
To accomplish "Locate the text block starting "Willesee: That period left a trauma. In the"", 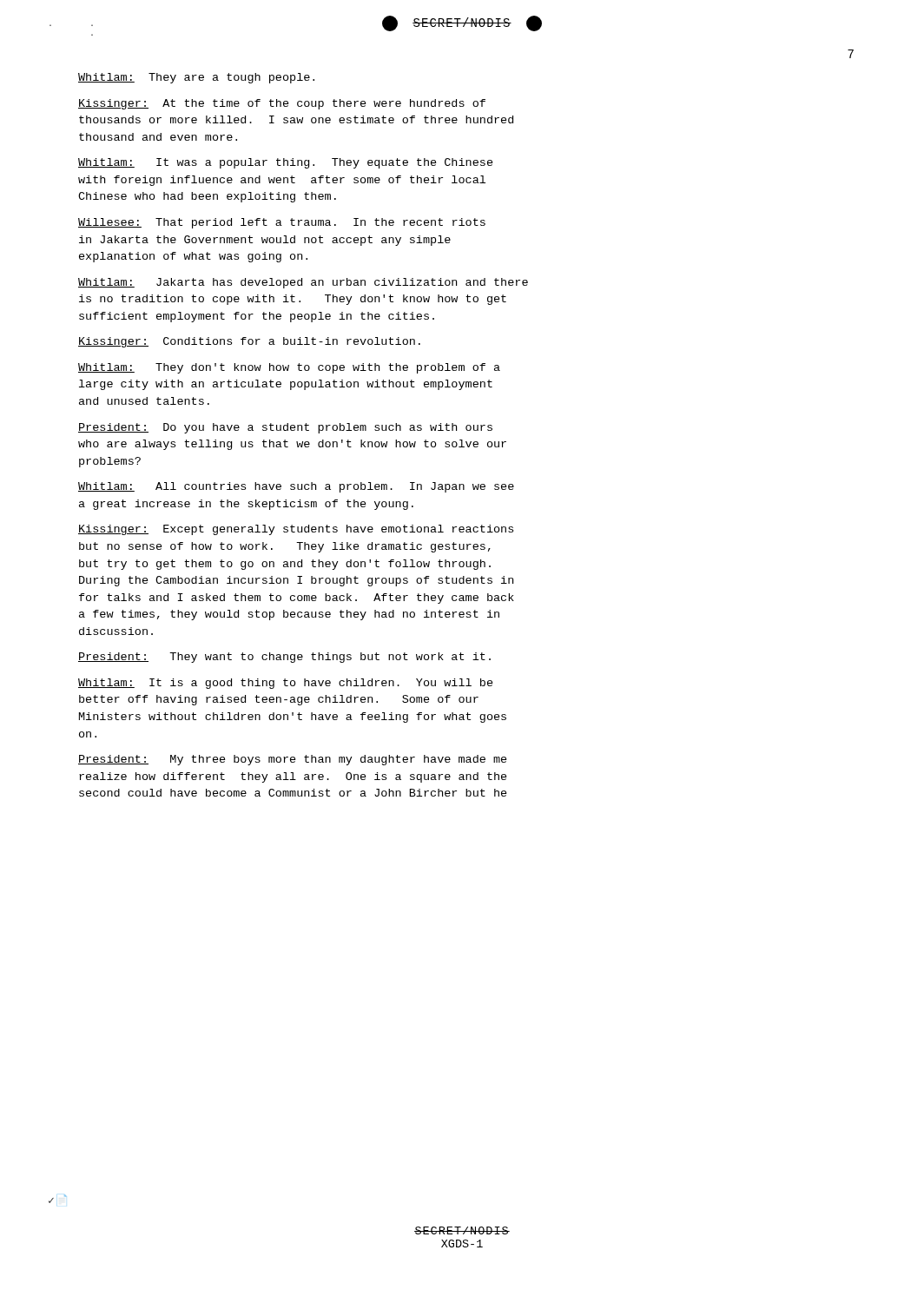I will pos(282,240).
